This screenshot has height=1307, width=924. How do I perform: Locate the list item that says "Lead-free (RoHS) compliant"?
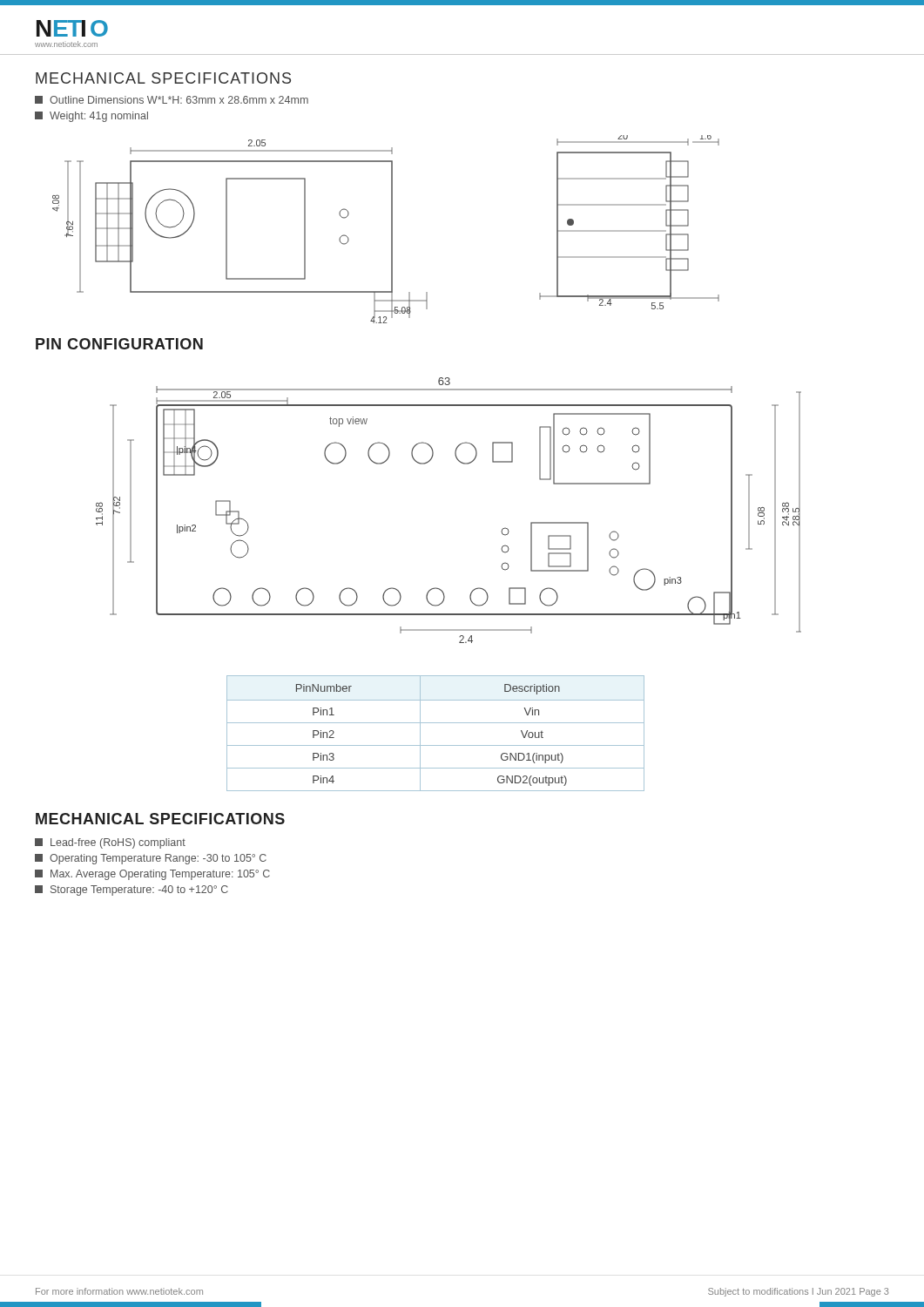110,843
